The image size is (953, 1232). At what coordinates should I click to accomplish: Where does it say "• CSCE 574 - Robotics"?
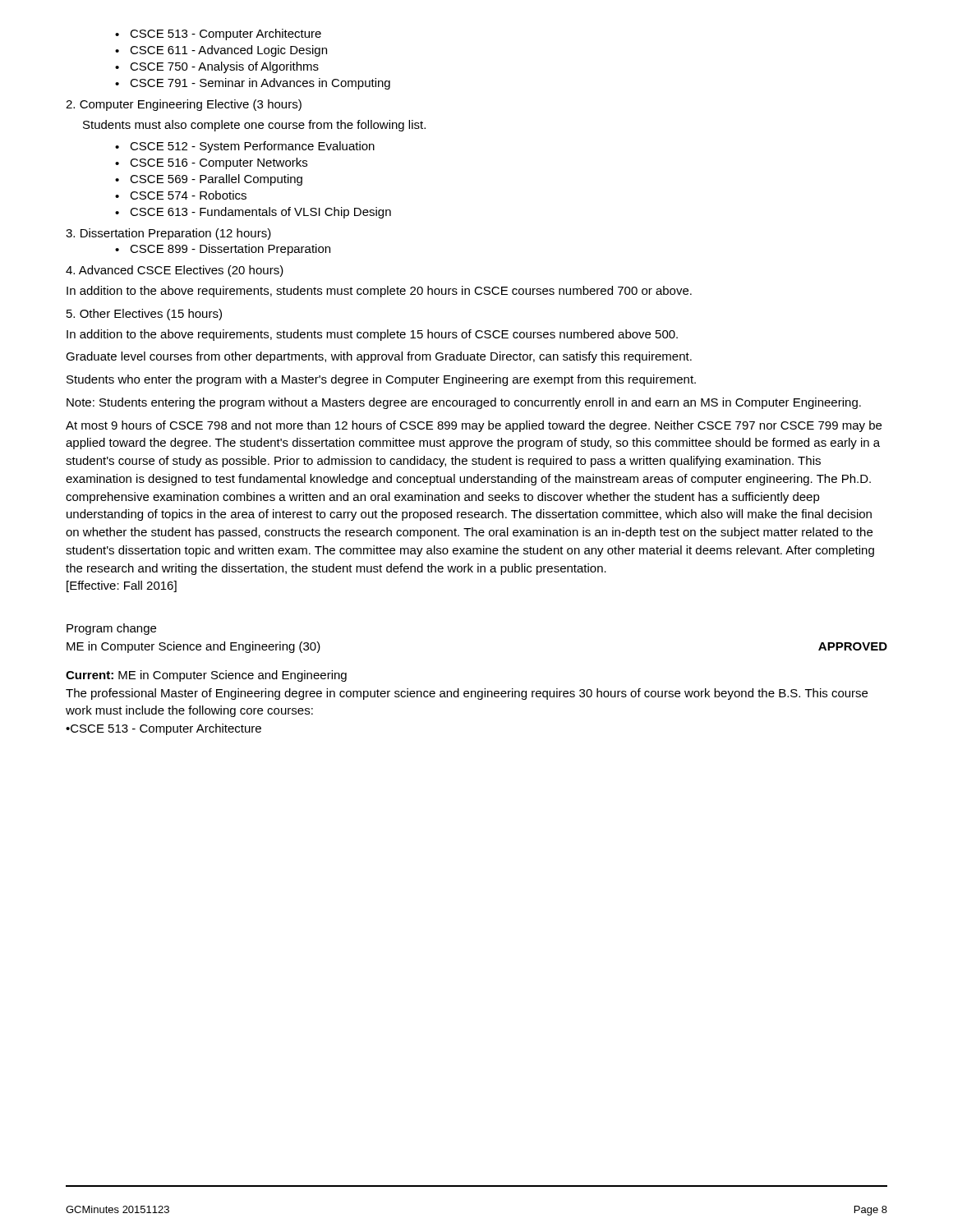click(x=181, y=195)
